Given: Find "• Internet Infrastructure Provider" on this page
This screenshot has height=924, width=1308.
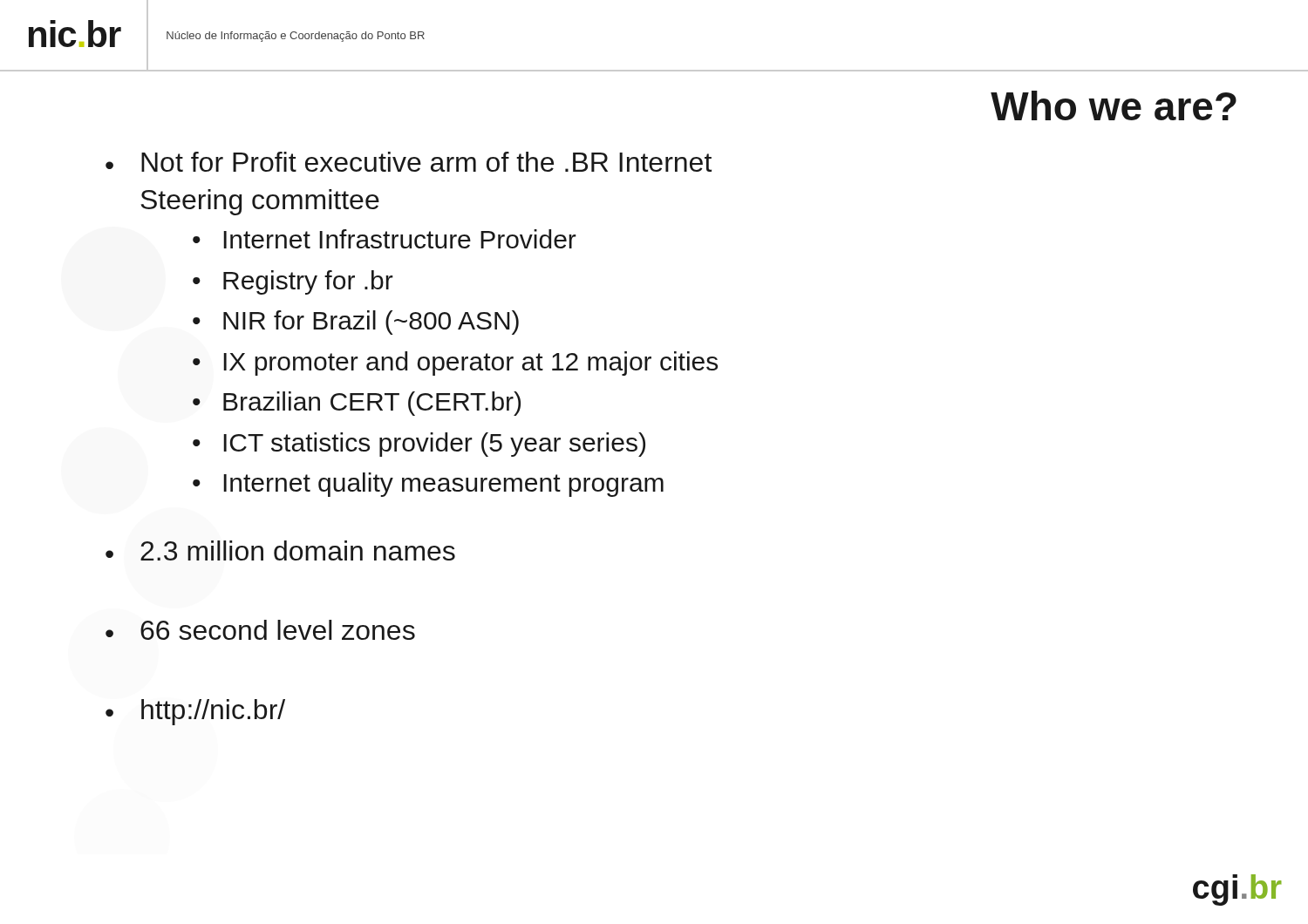Looking at the screenshot, I should pyautogui.click(x=384, y=240).
